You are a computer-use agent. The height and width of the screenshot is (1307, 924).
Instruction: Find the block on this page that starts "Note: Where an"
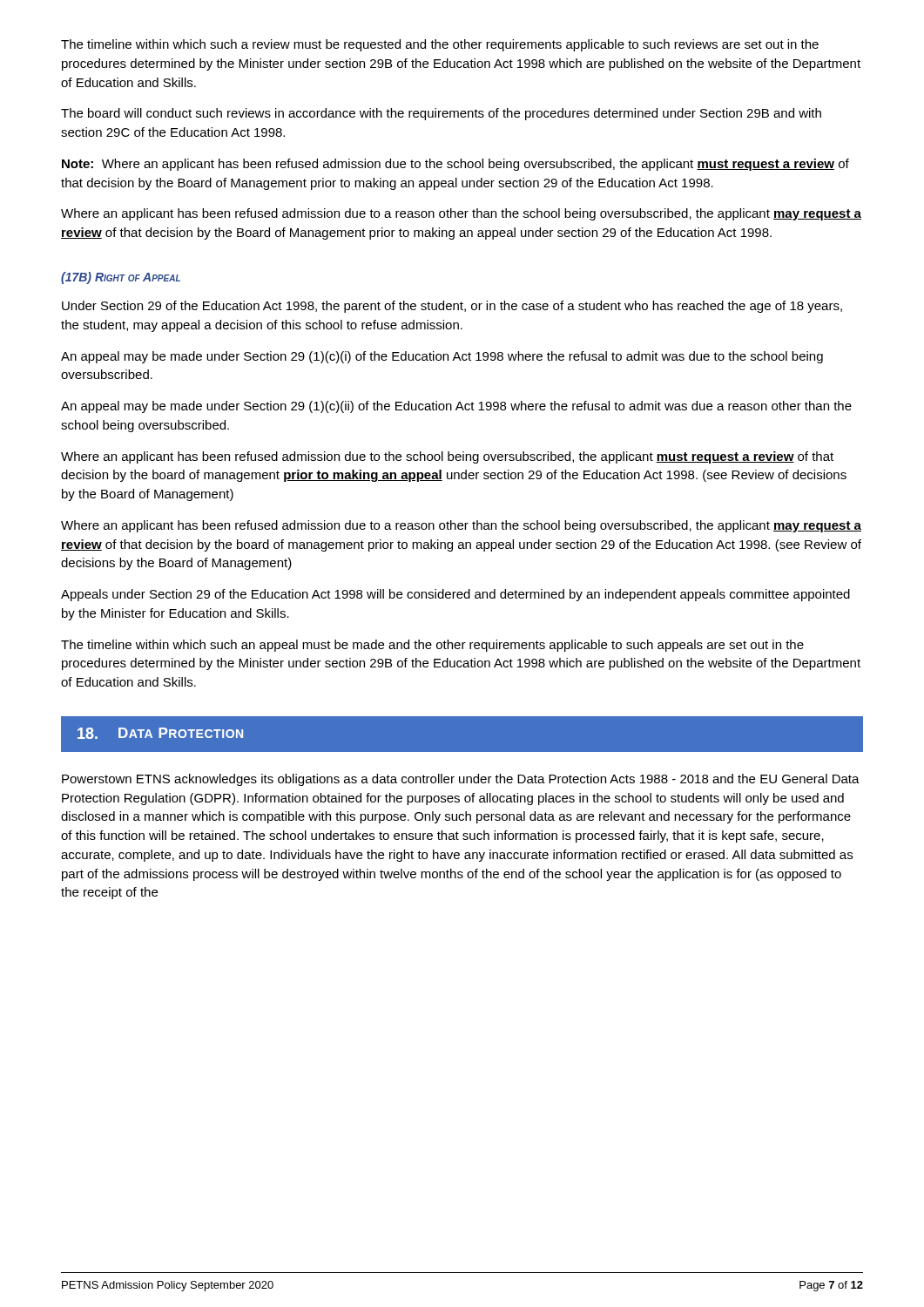(462, 173)
